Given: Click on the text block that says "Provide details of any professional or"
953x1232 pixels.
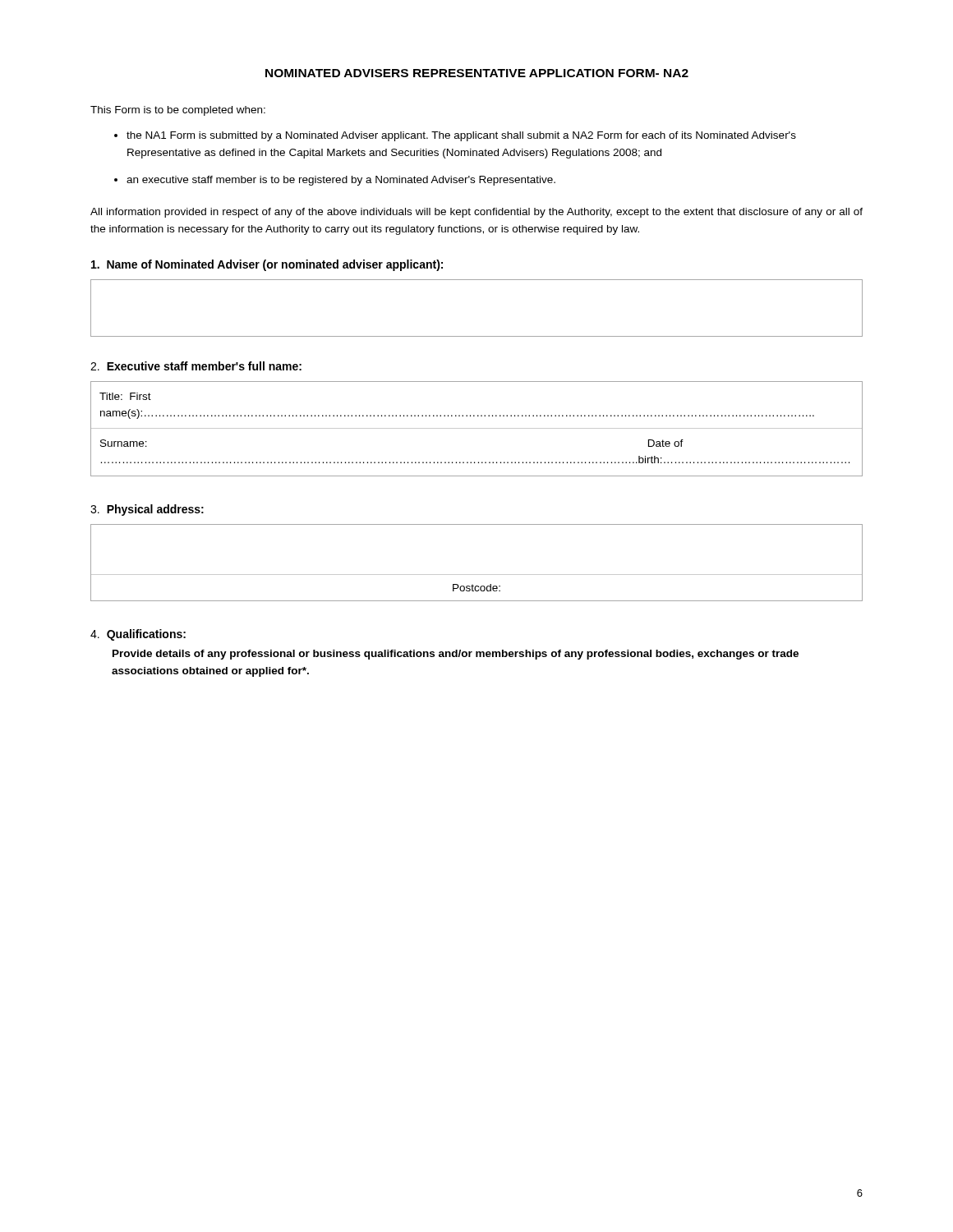Looking at the screenshot, I should click(455, 662).
